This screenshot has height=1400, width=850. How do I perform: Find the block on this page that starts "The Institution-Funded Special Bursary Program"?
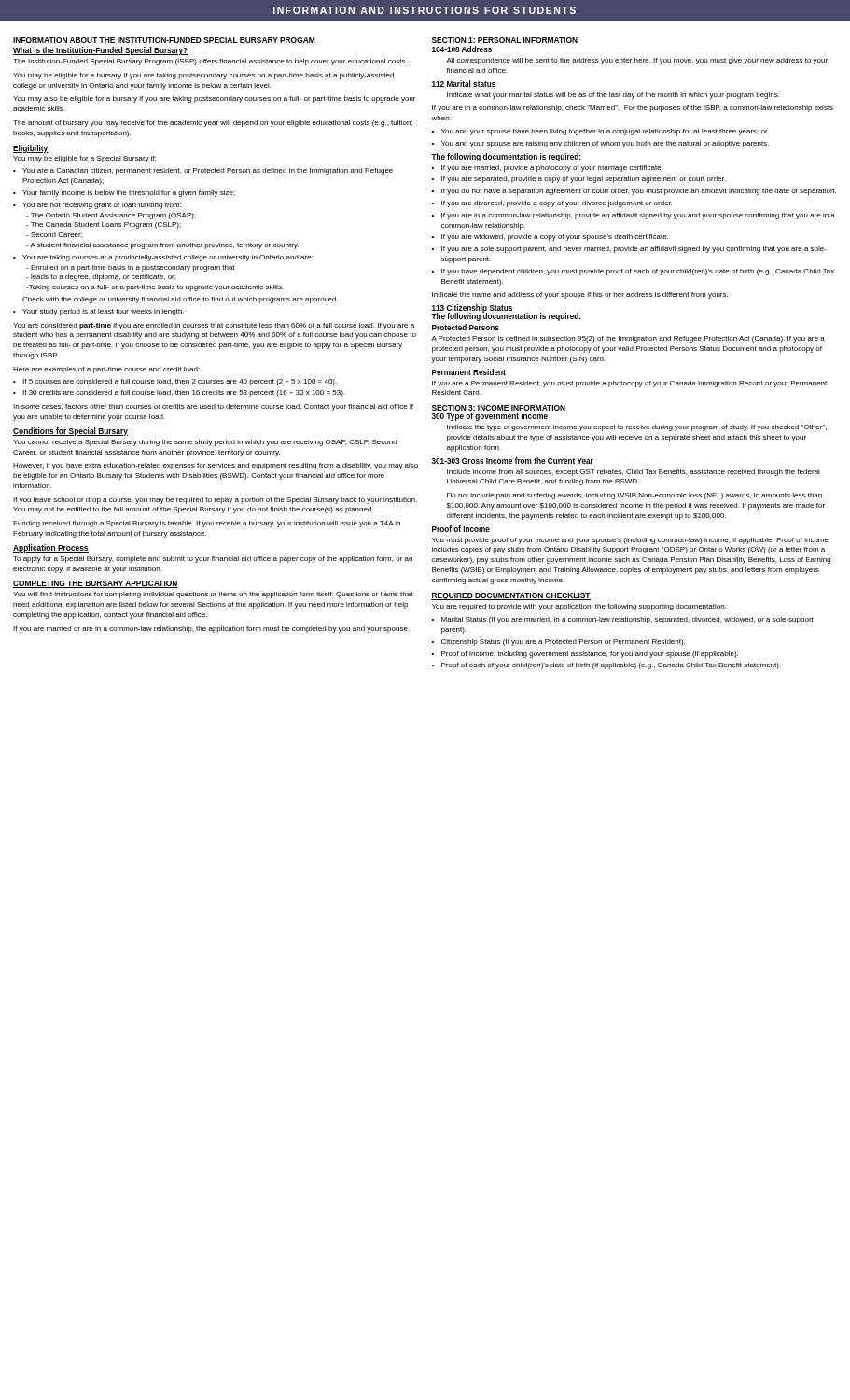coord(210,61)
